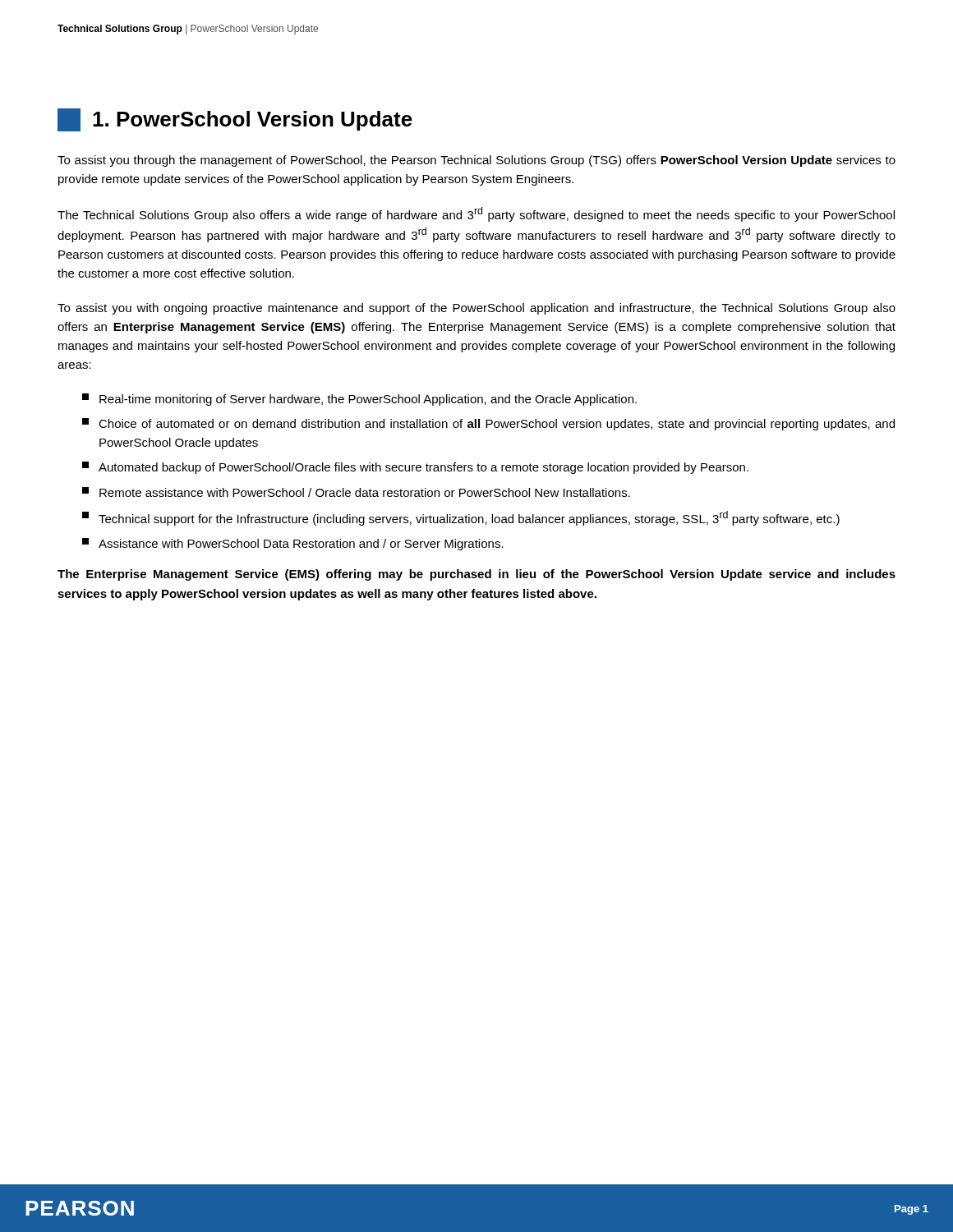Point to the text block starting "Remote assistance with"

(489, 492)
